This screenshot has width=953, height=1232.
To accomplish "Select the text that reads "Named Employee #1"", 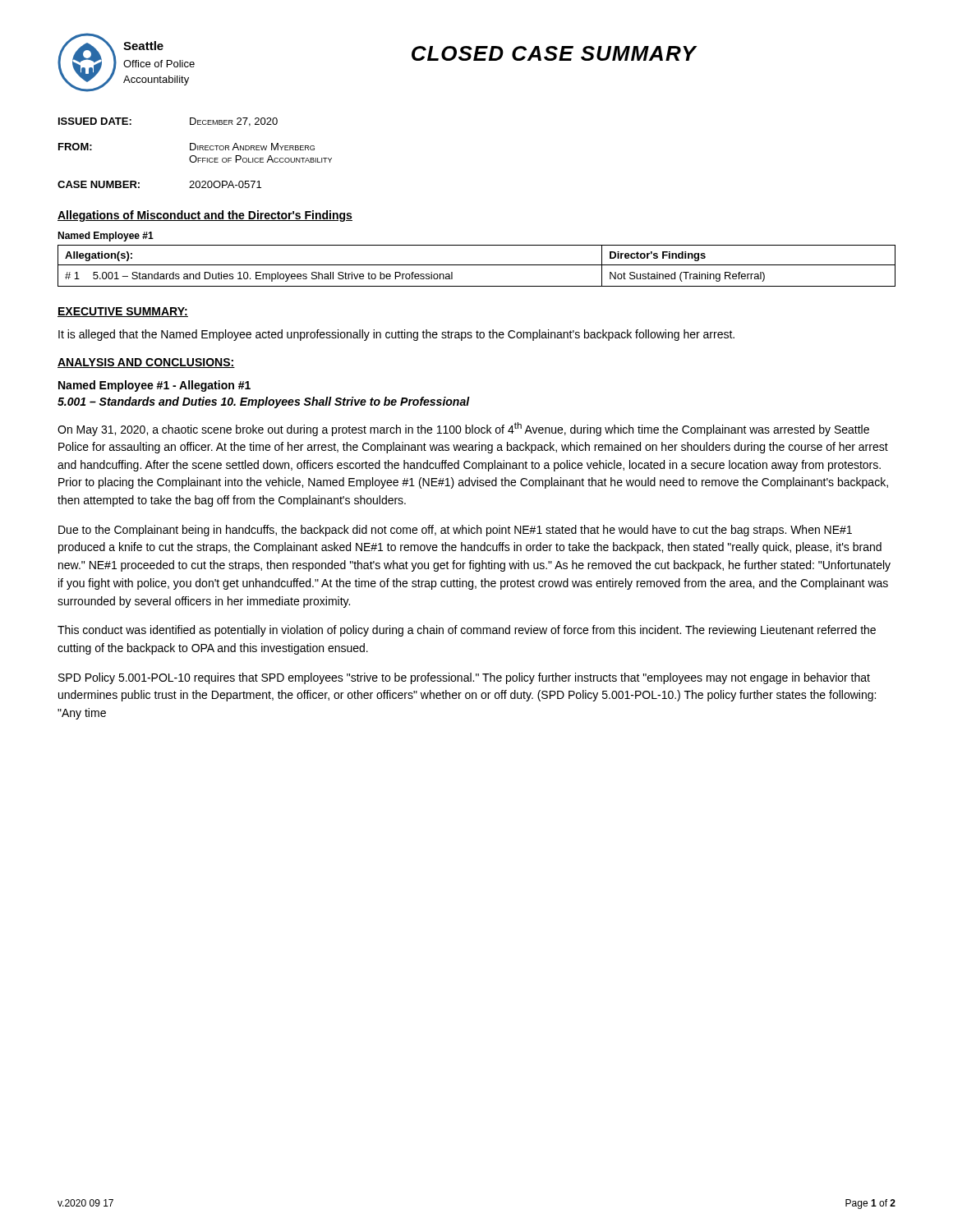I will click(x=105, y=236).
